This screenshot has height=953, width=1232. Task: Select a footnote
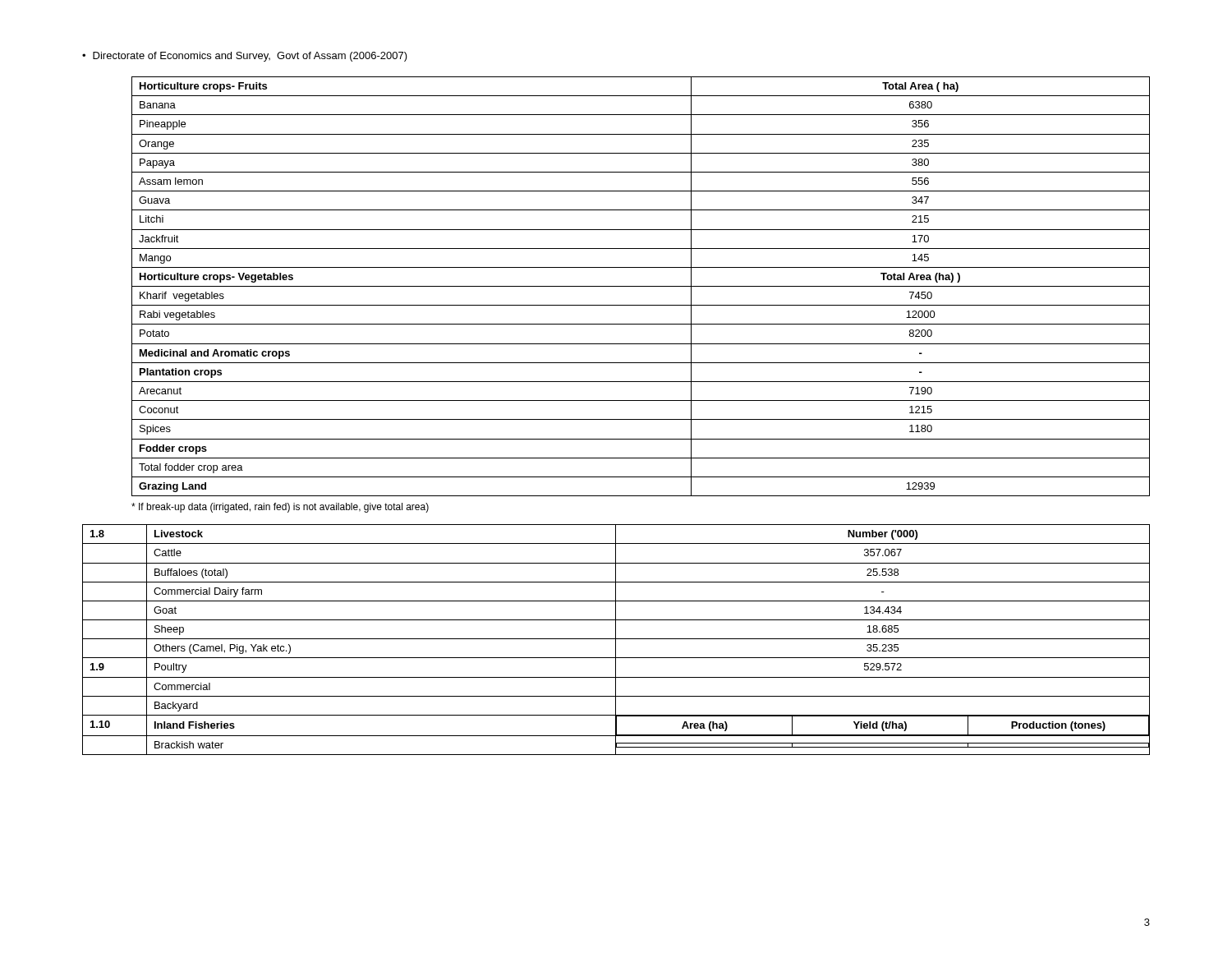[280, 507]
